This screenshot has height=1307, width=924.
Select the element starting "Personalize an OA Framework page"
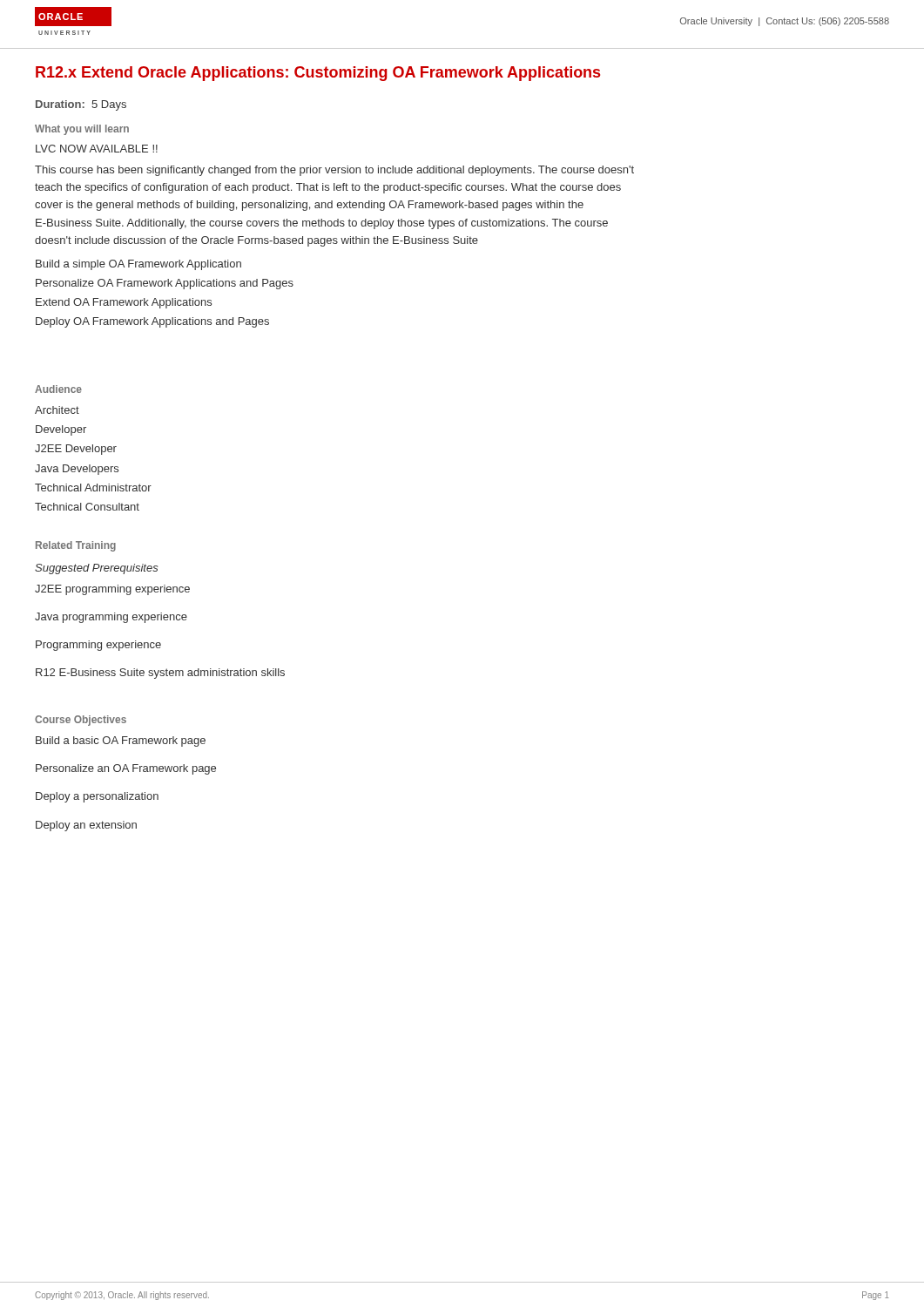point(126,768)
